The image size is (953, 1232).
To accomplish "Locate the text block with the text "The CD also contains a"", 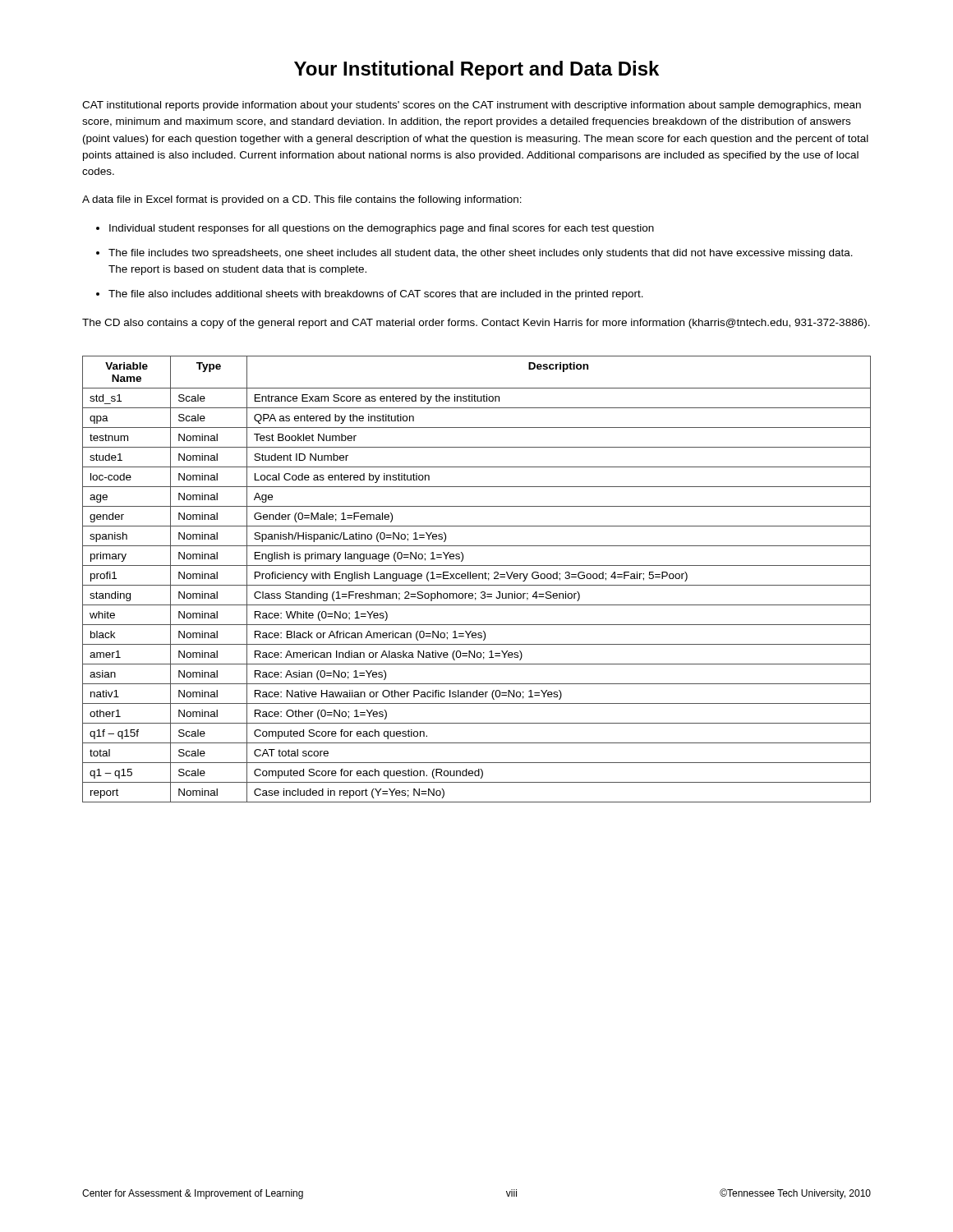I will (476, 322).
